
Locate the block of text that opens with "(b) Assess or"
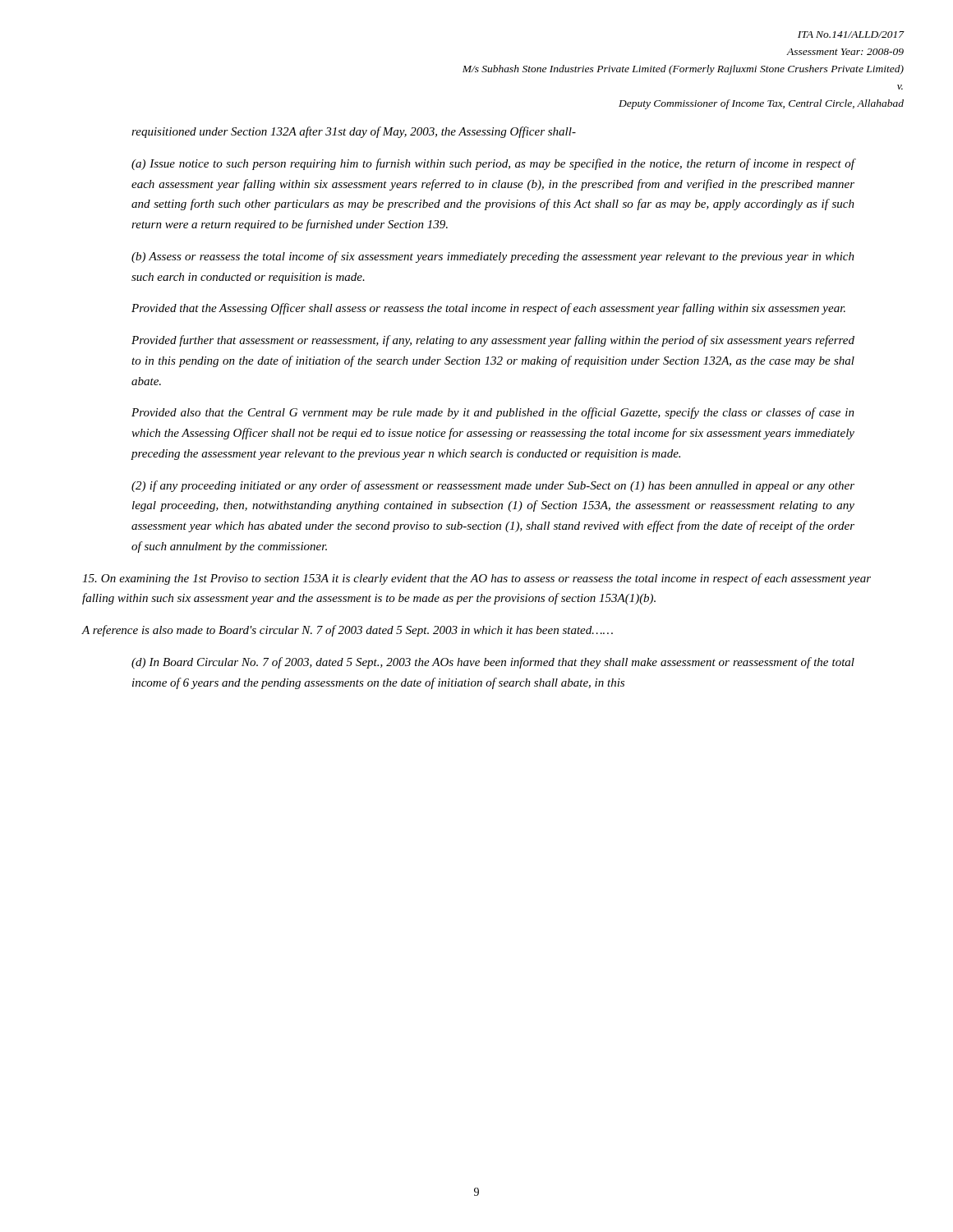[x=493, y=266]
